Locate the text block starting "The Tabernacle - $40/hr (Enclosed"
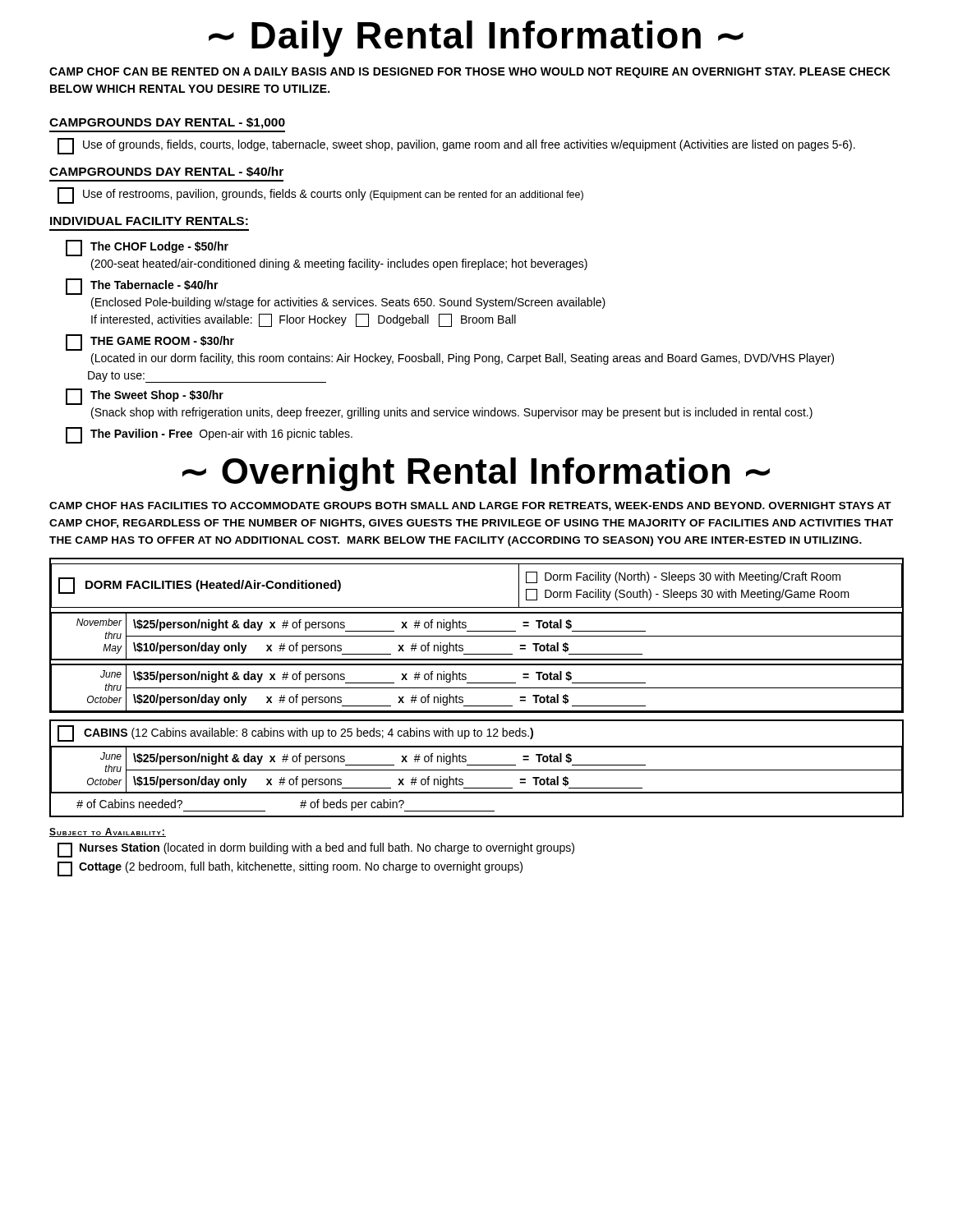Viewport: 953px width, 1232px height. (485, 303)
